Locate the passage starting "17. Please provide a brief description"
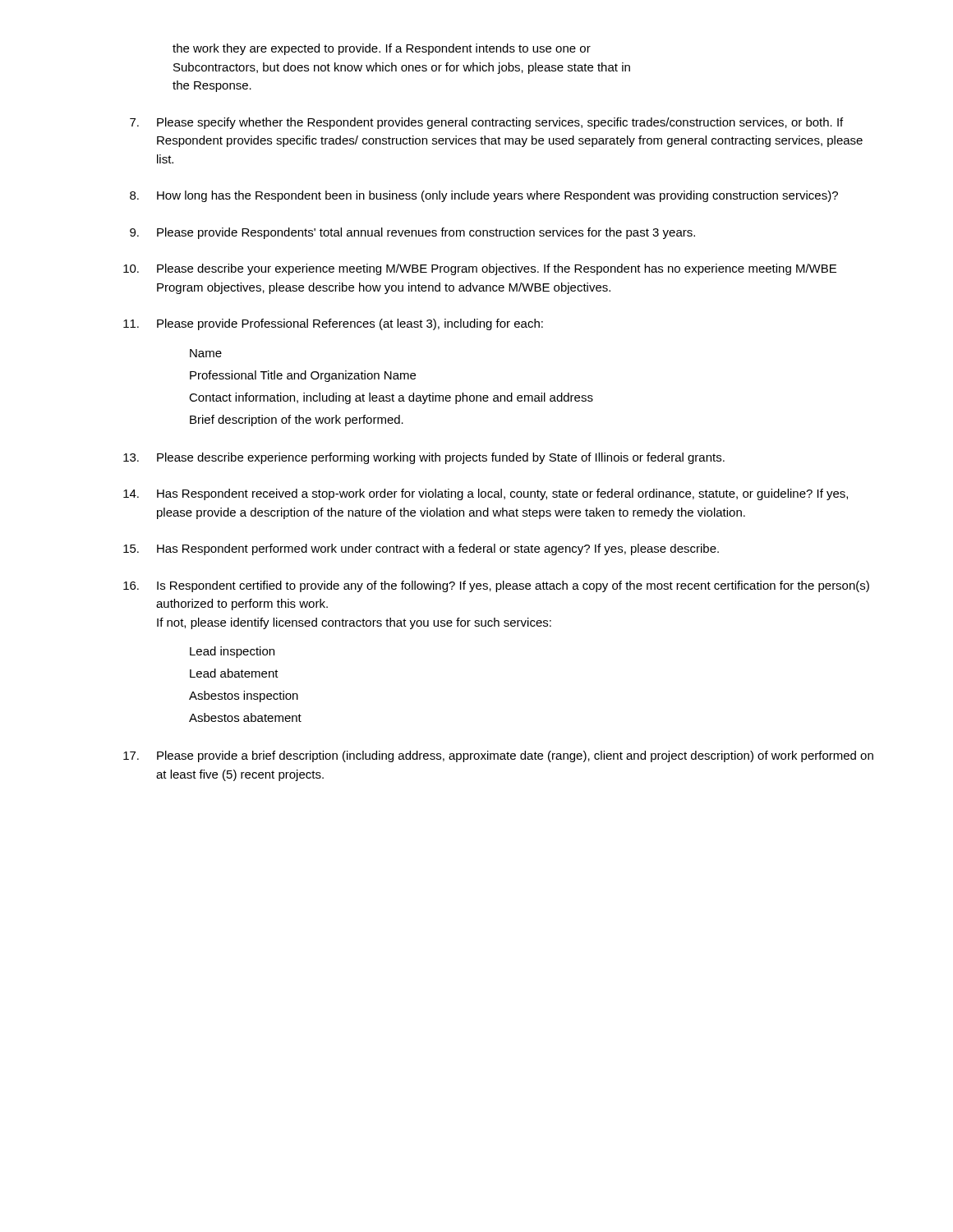The height and width of the screenshot is (1232, 953). tap(476, 765)
